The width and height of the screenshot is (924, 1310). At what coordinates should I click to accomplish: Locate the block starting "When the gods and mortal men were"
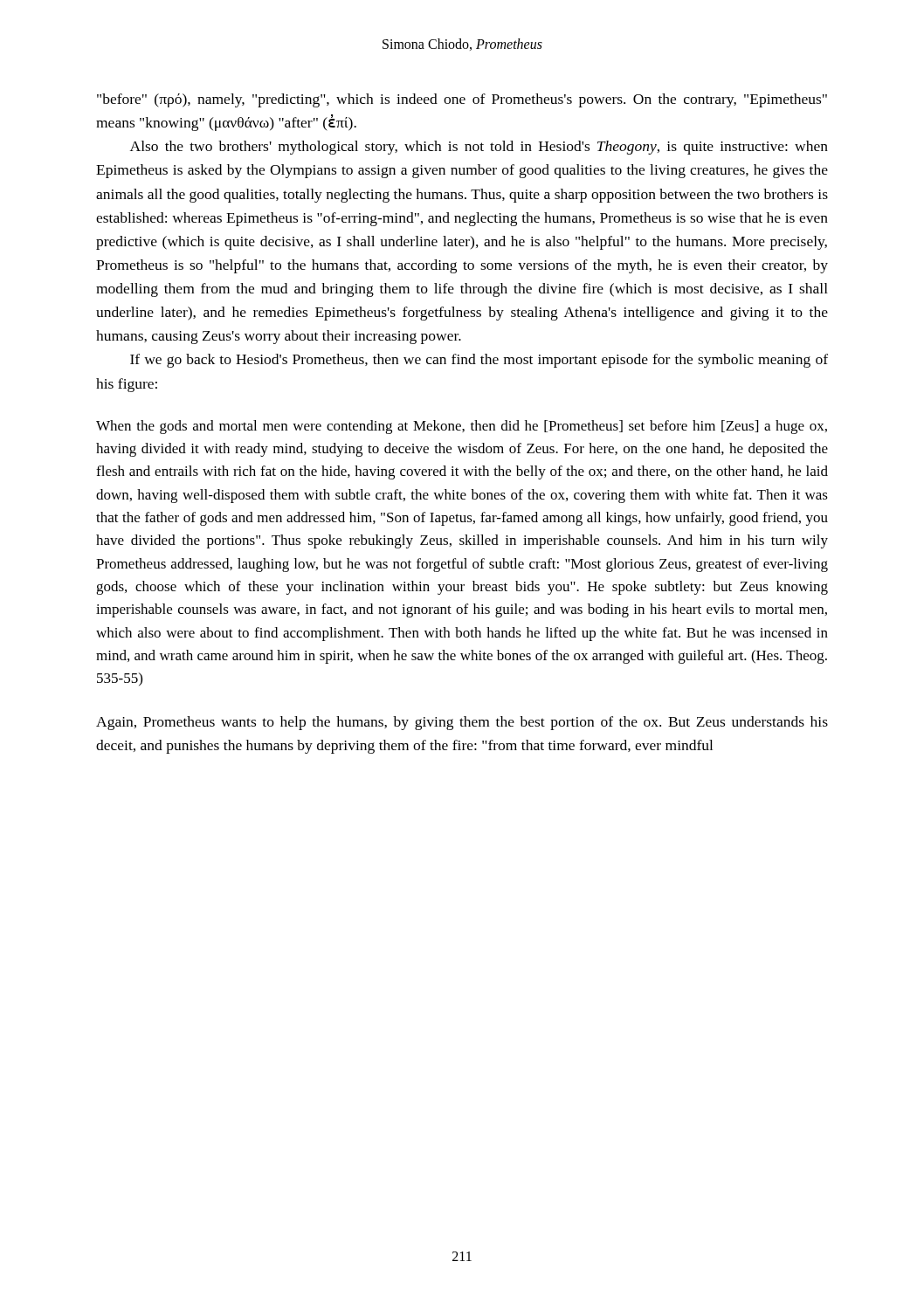[462, 552]
